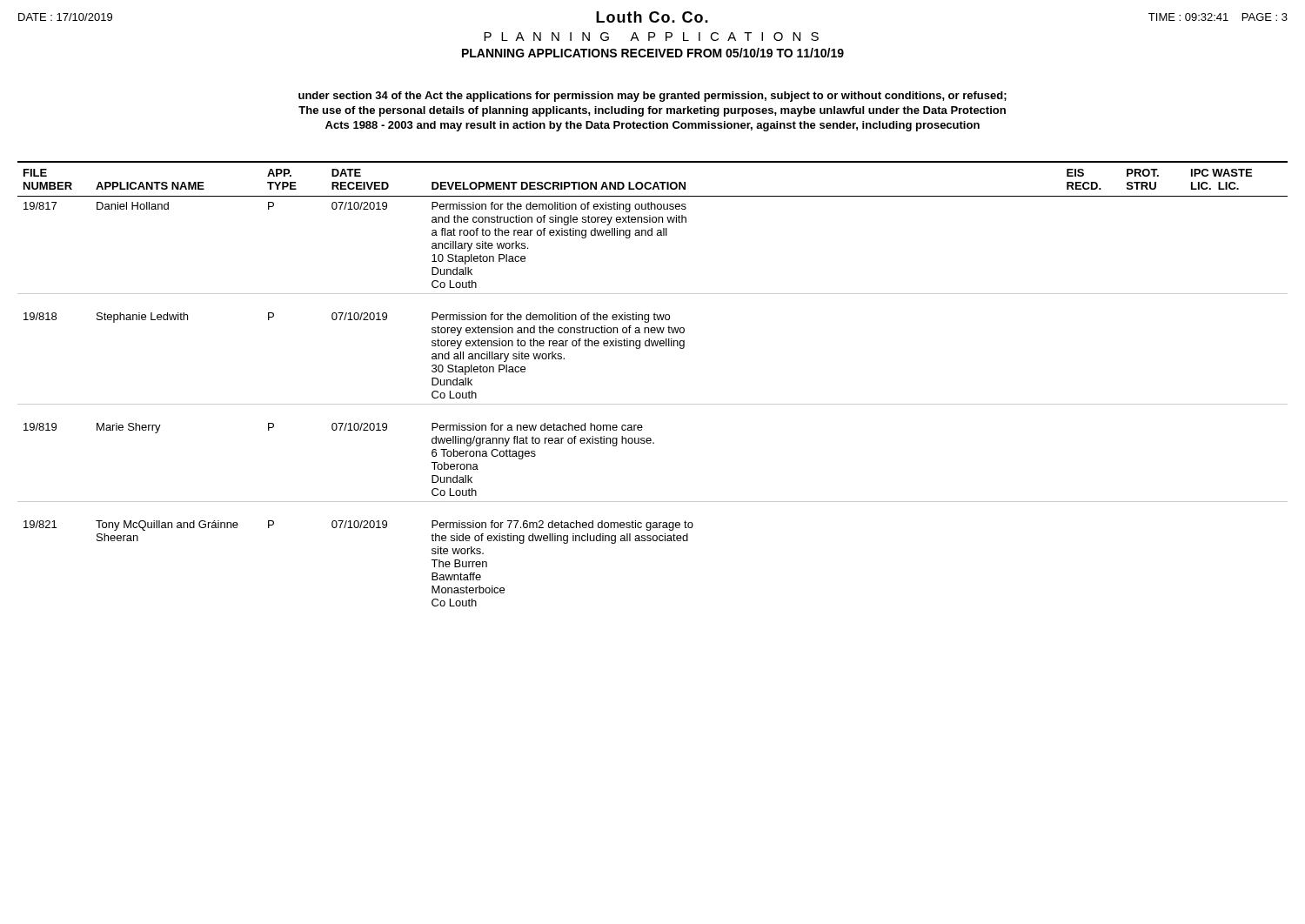Locate the title
1305x924 pixels.
pos(652,36)
